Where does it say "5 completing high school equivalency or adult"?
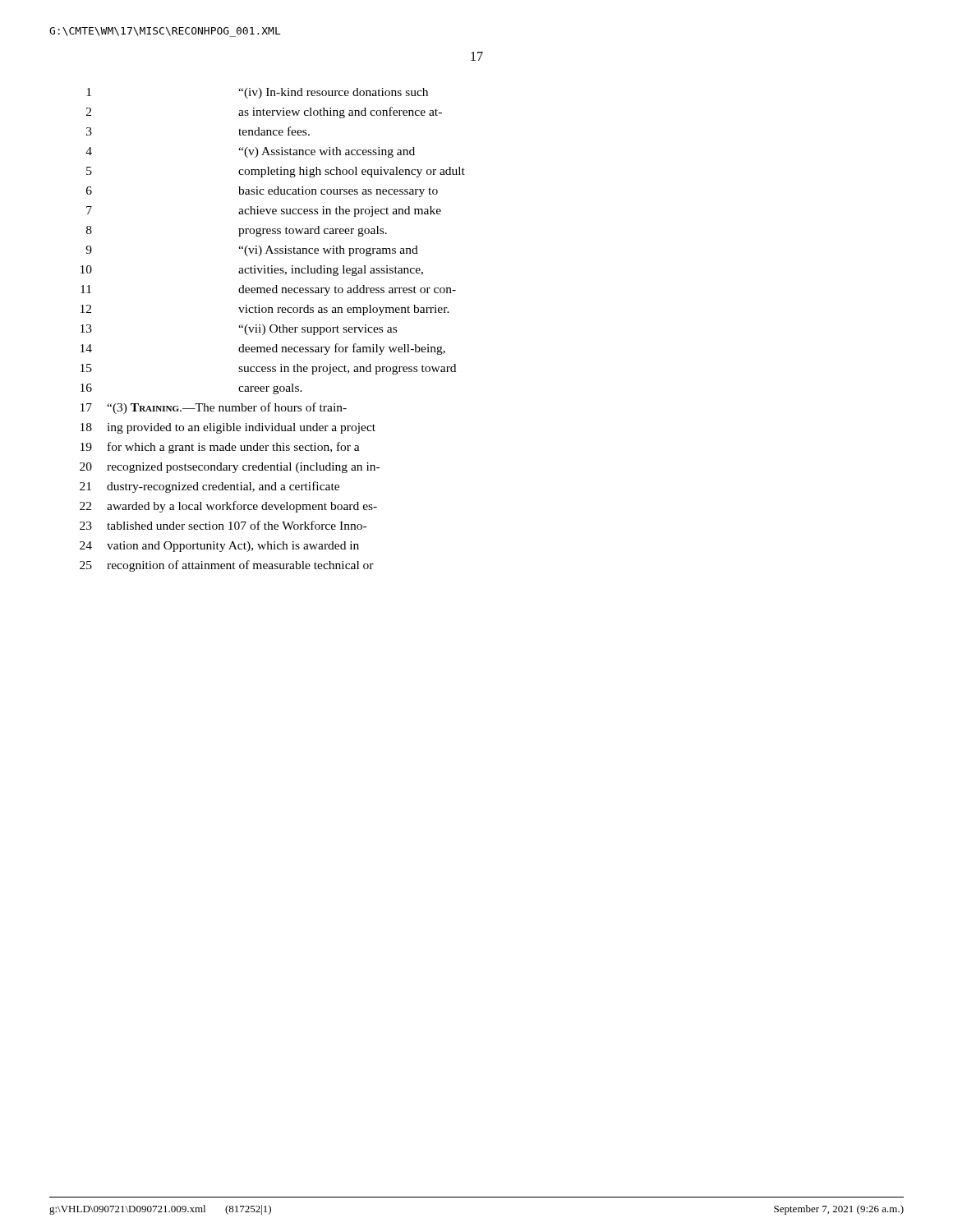This screenshot has height=1232, width=953. (x=257, y=171)
